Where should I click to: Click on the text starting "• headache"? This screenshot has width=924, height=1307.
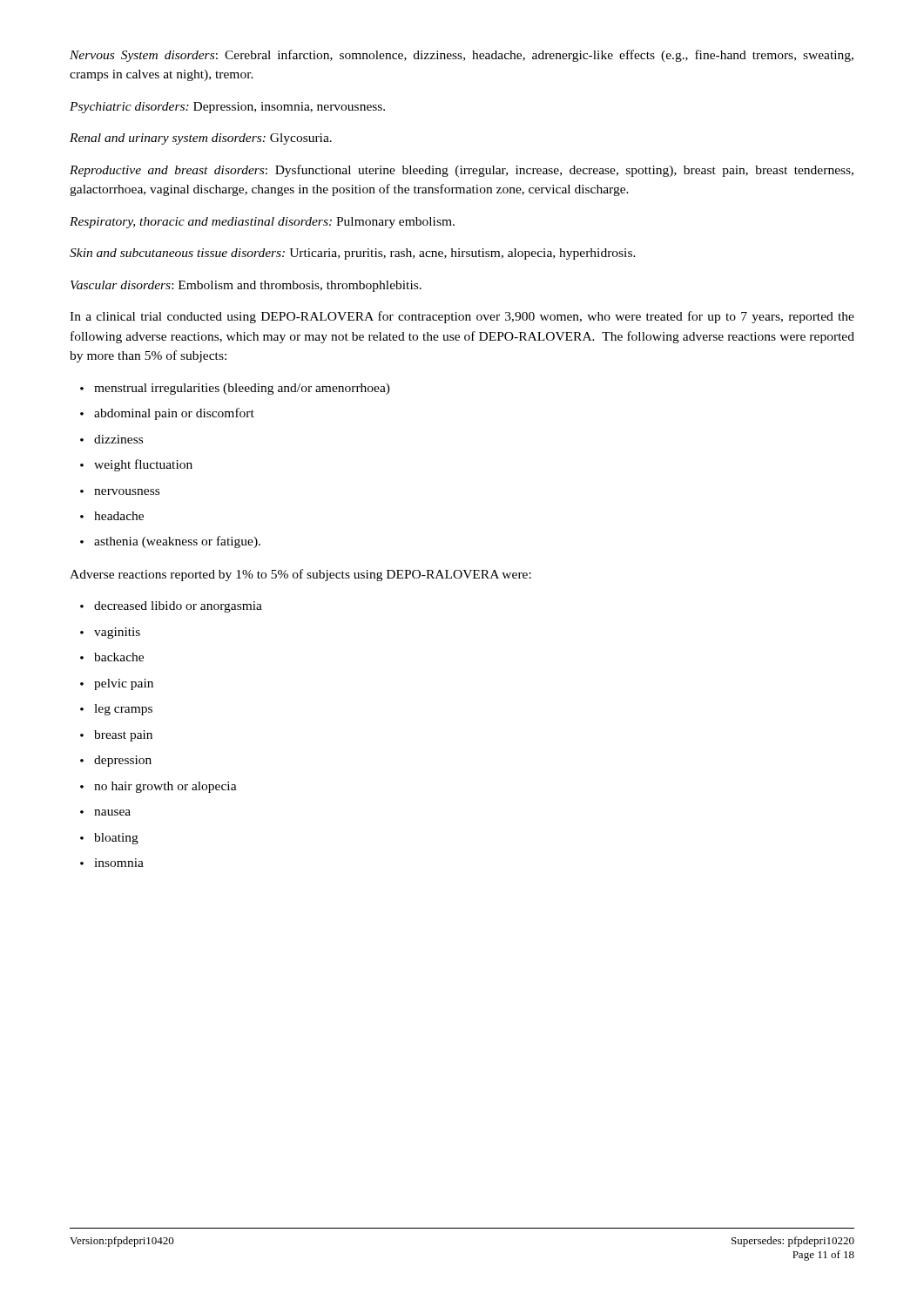click(x=112, y=516)
